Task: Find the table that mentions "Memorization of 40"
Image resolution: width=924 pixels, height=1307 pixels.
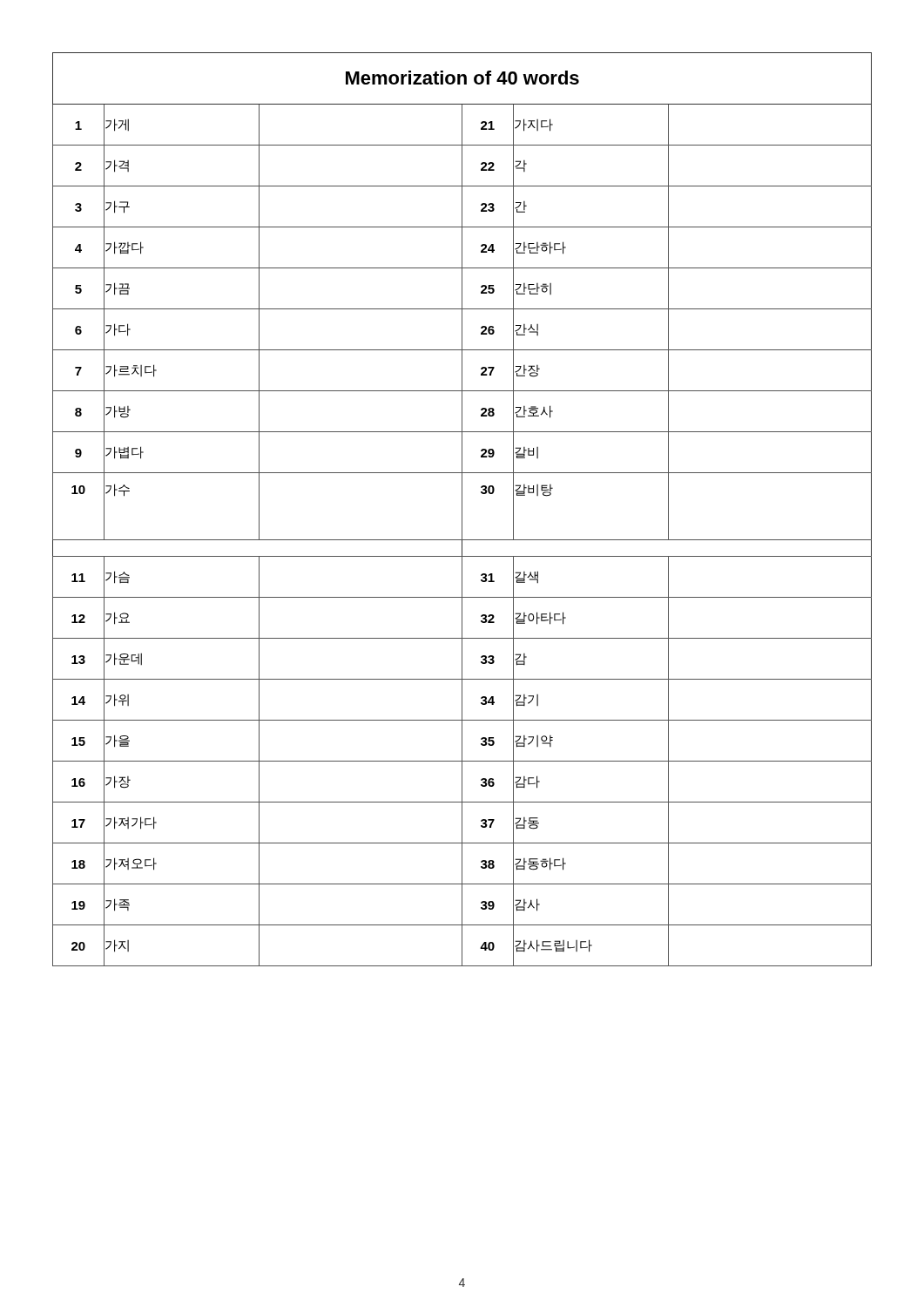Action: (x=462, y=509)
